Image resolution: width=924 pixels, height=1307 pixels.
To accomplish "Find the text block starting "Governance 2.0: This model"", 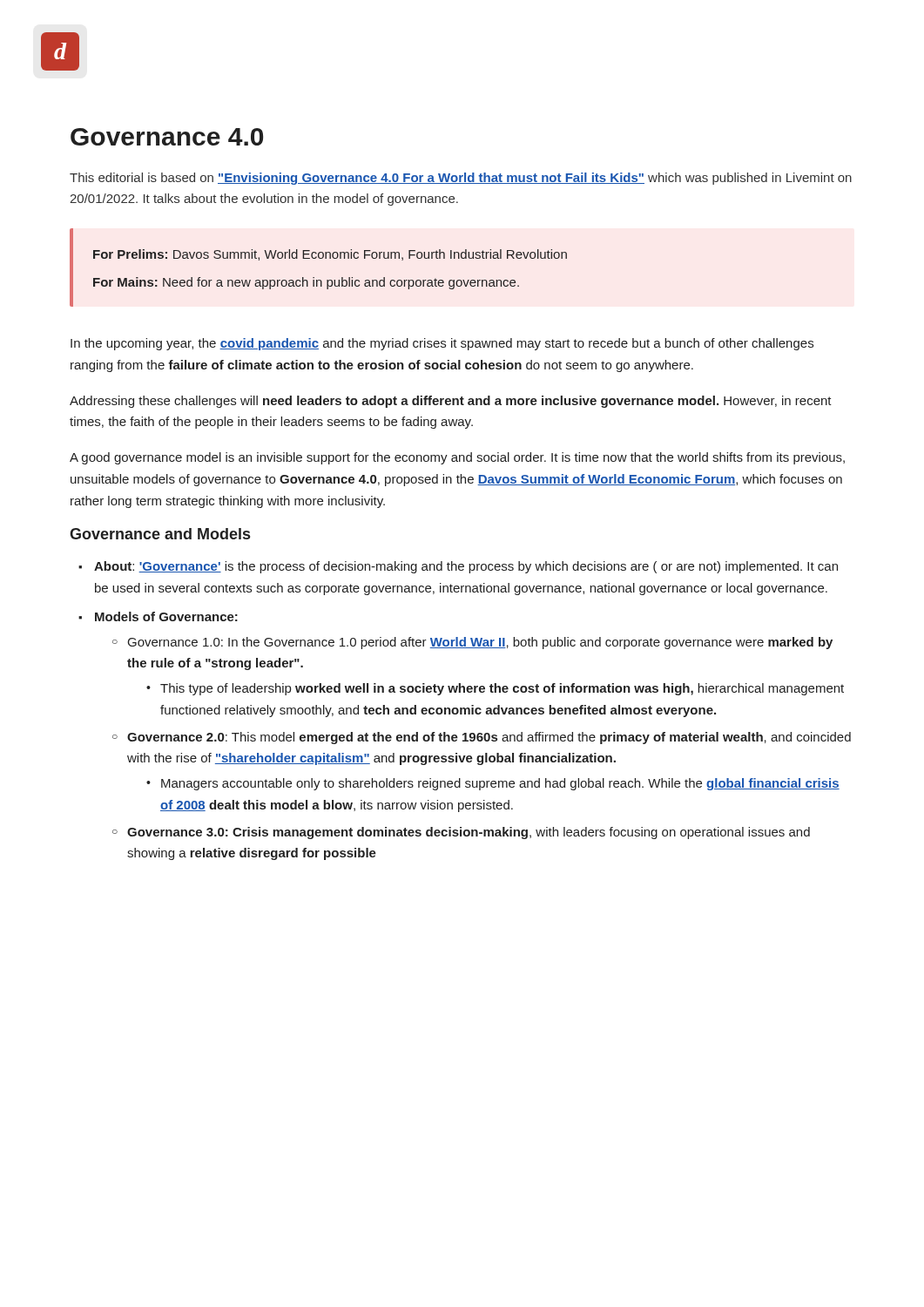I will (491, 772).
